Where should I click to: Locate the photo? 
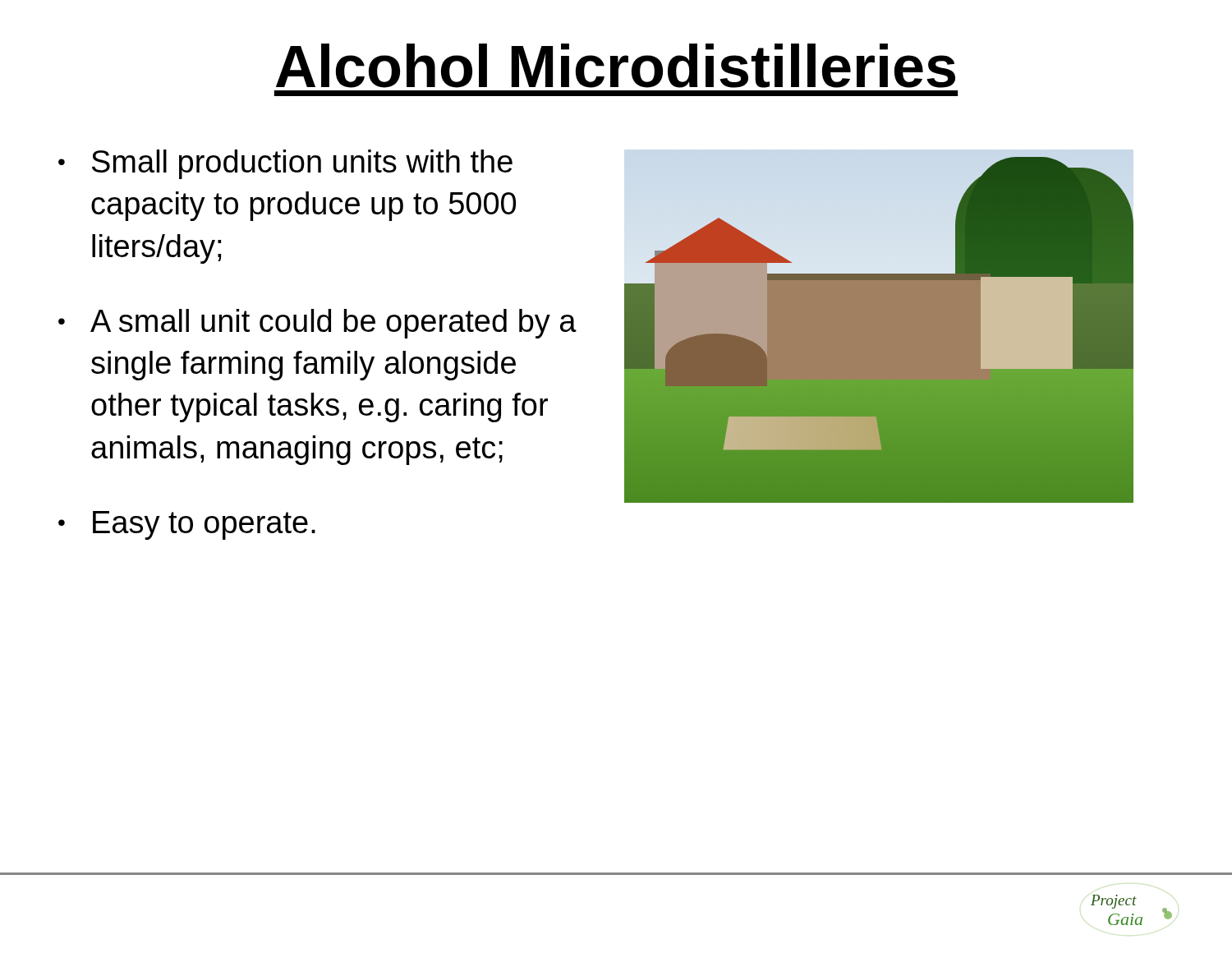879,326
